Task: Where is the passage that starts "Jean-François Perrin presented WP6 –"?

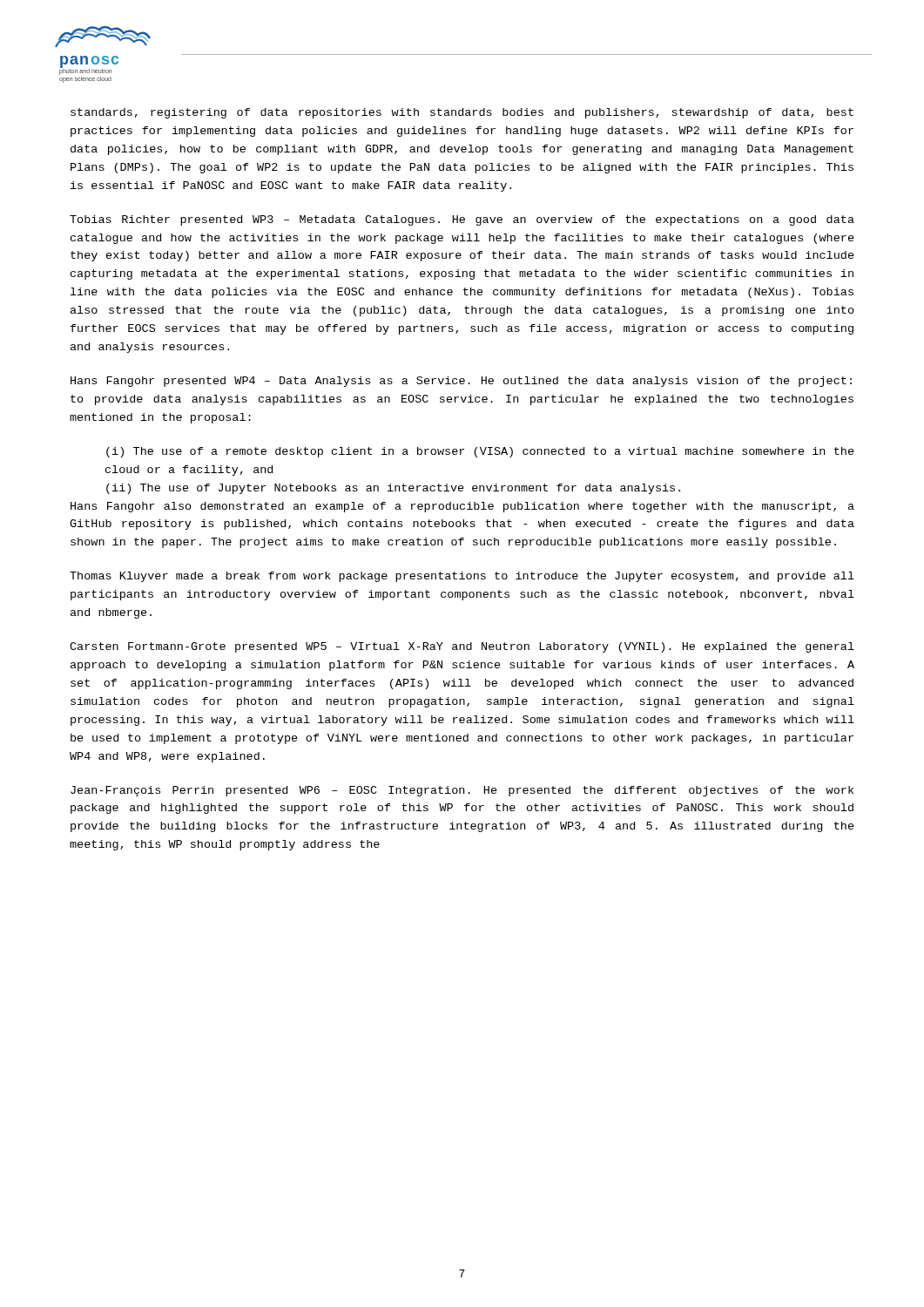Action: click(x=462, y=818)
